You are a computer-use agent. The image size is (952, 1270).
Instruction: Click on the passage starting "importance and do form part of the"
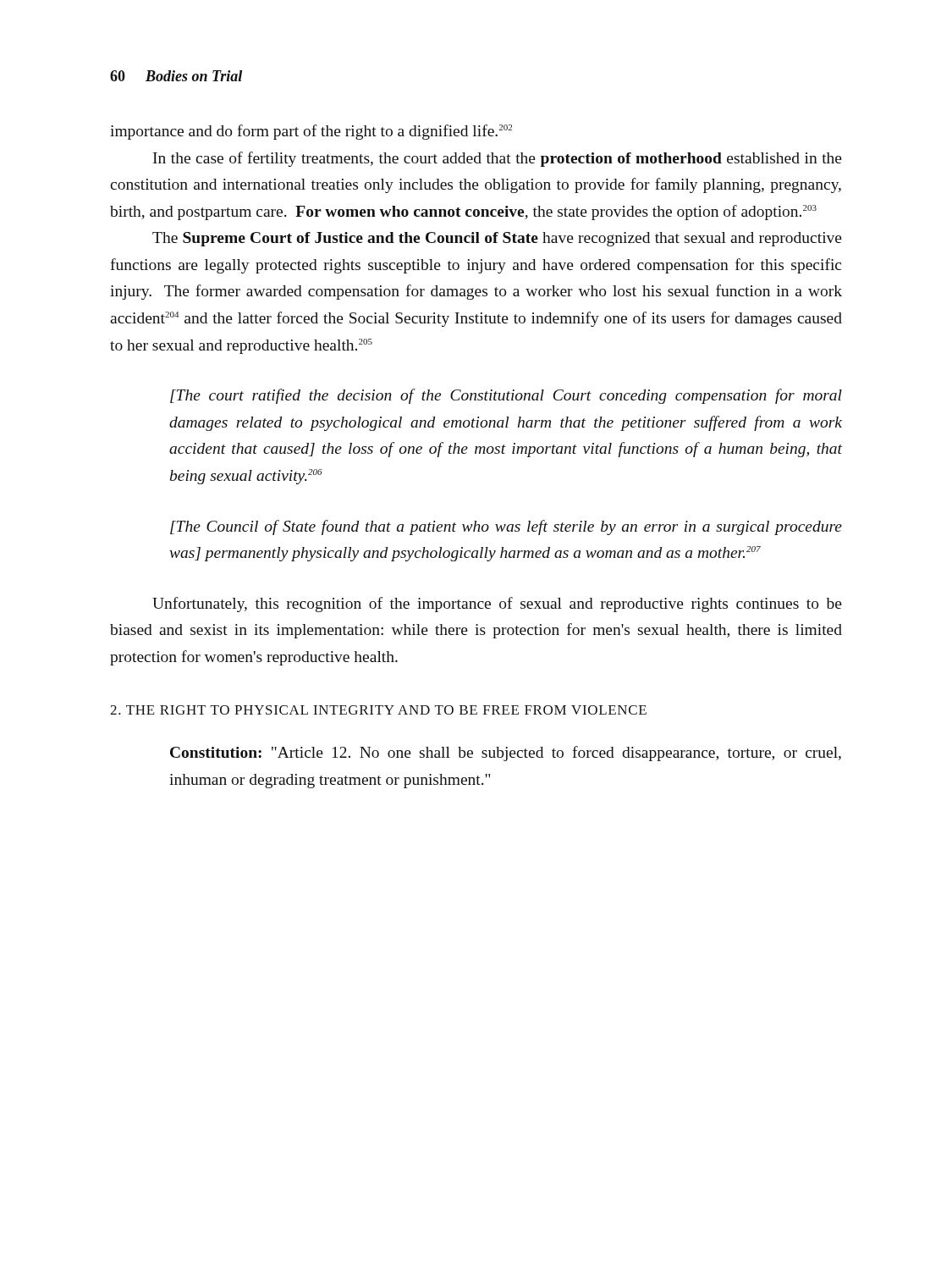(476, 238)
